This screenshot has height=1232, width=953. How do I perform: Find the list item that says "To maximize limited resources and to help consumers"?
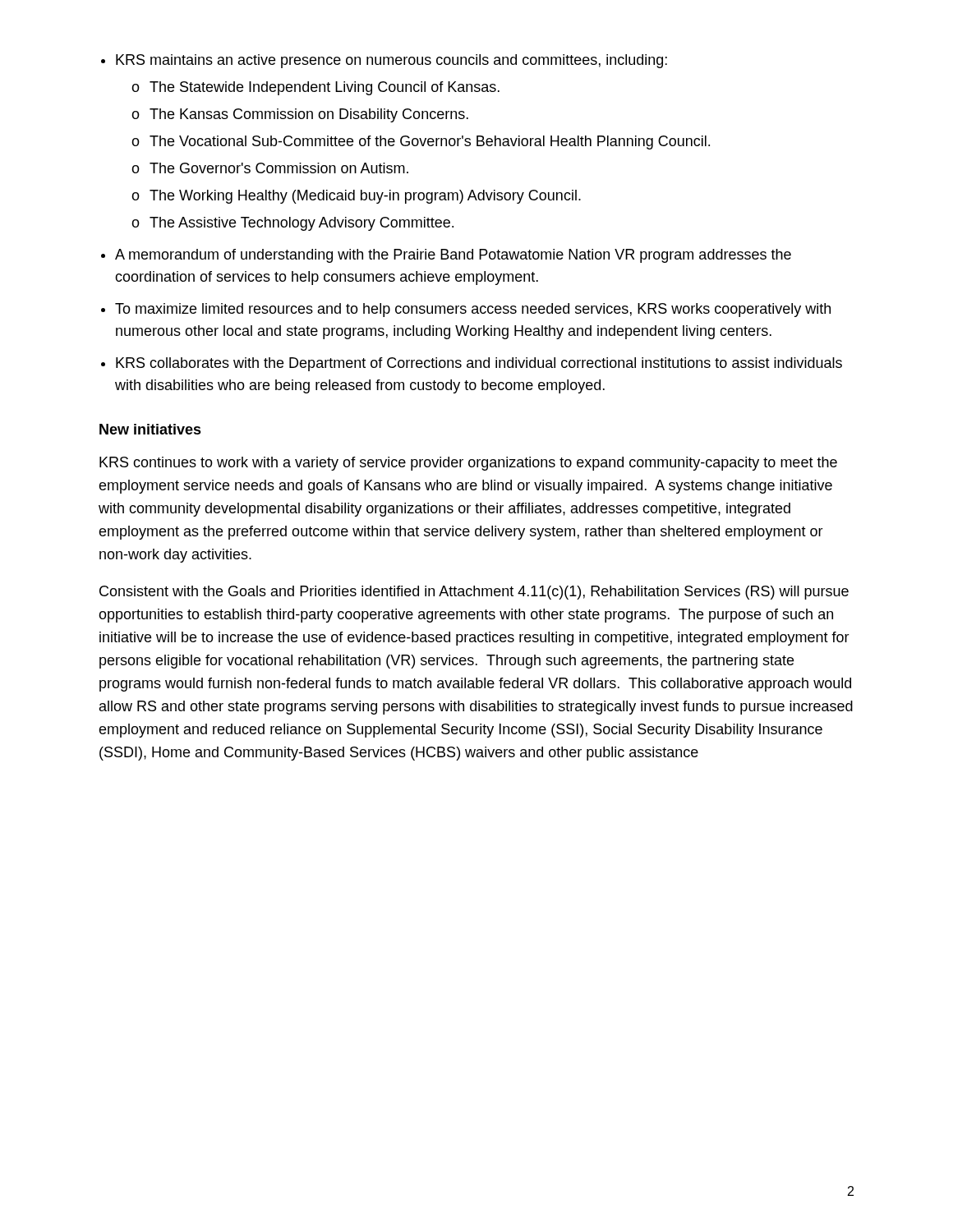click(x=473, y=320)
